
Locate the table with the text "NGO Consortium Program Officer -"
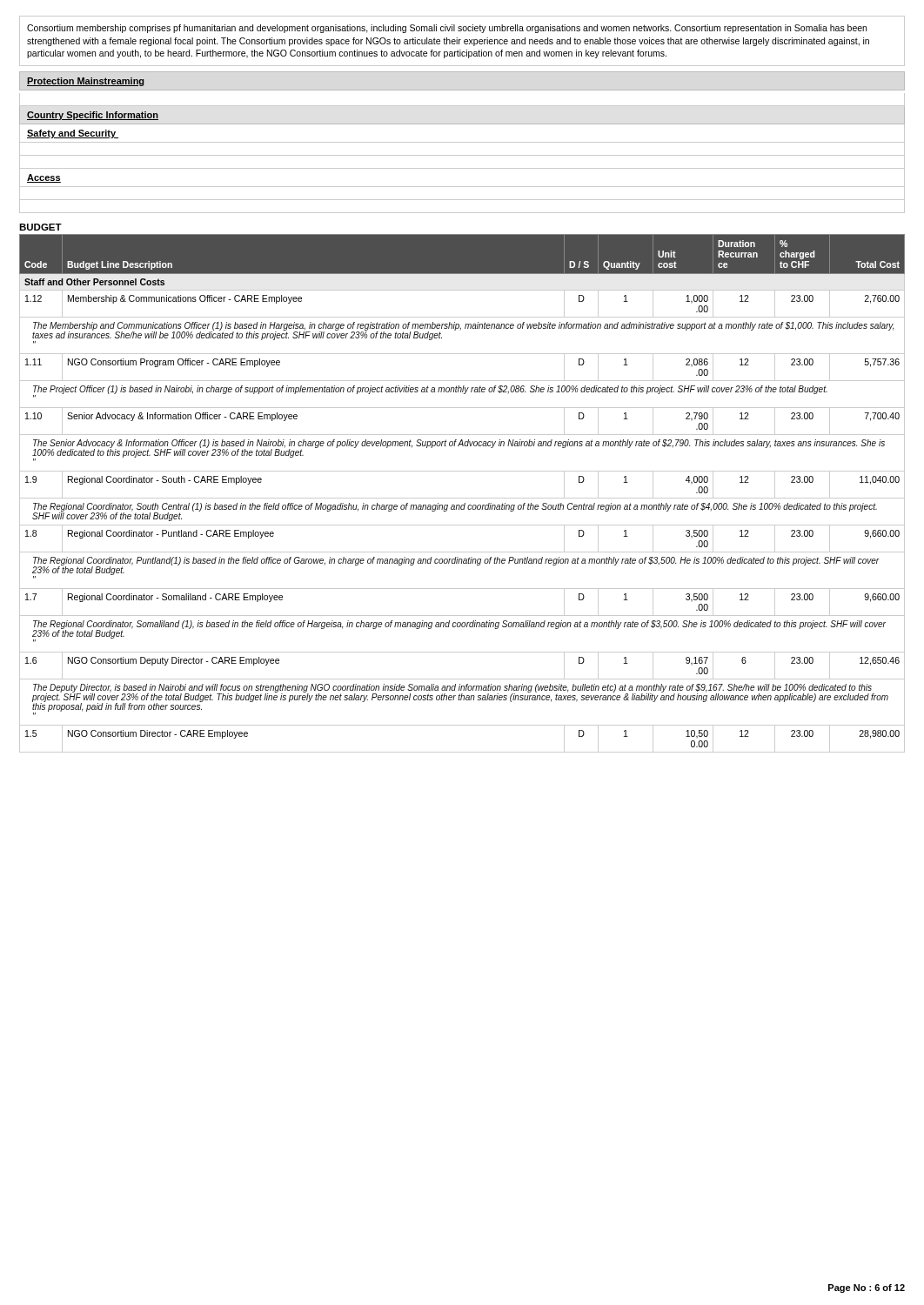462,493
